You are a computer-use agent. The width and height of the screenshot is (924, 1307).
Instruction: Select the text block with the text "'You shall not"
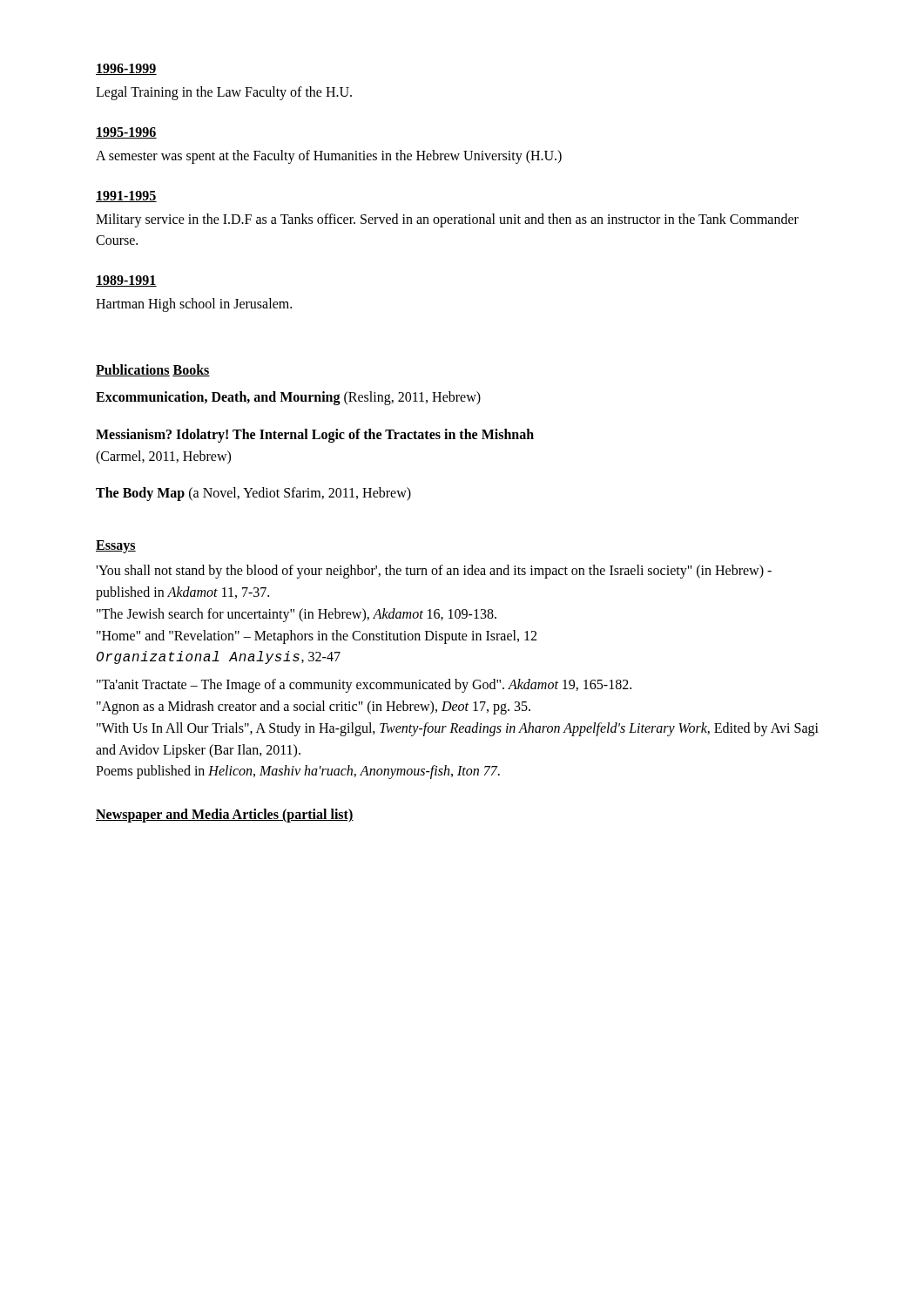(434, 581)
